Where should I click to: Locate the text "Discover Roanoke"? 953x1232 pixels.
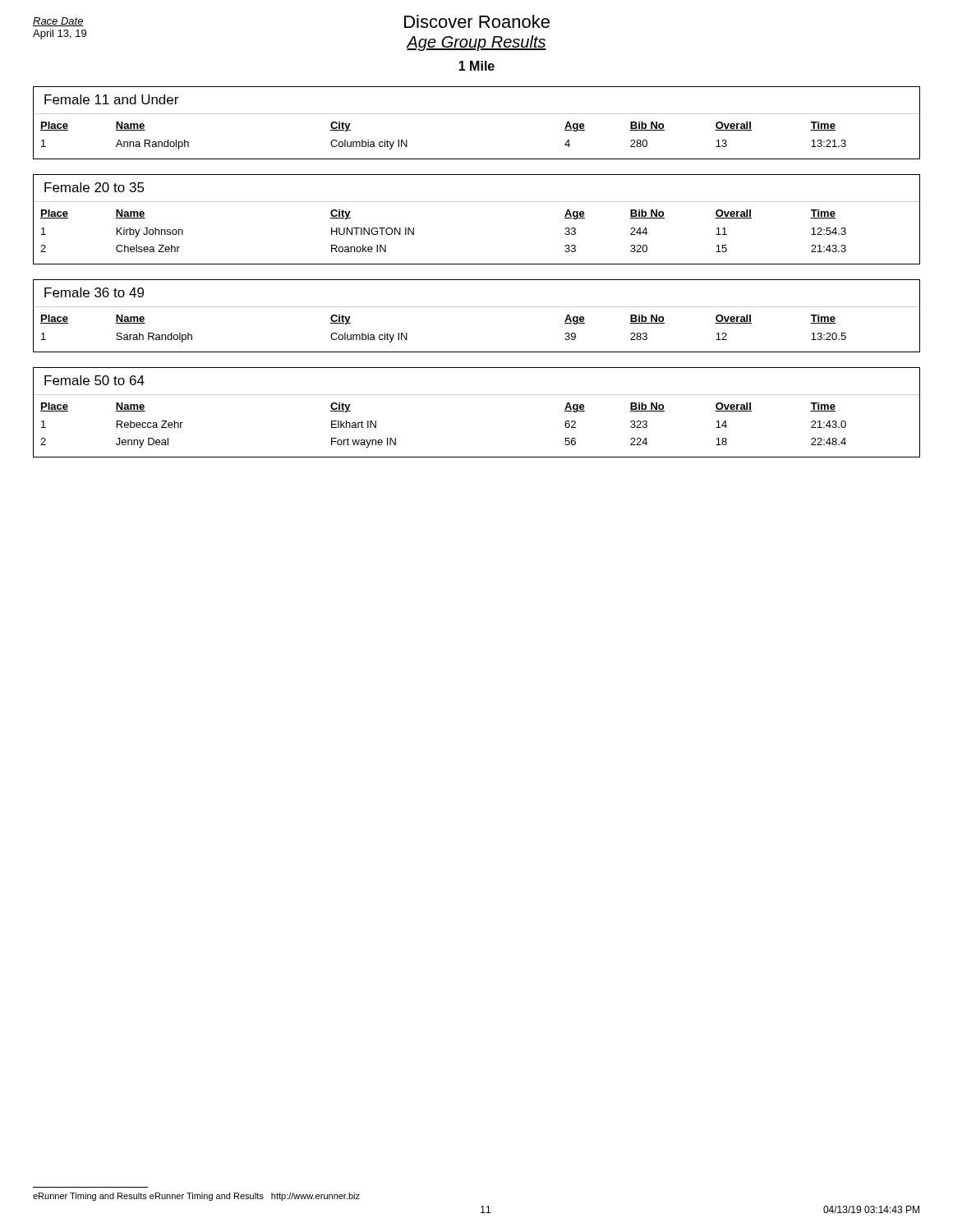(476, 22)
